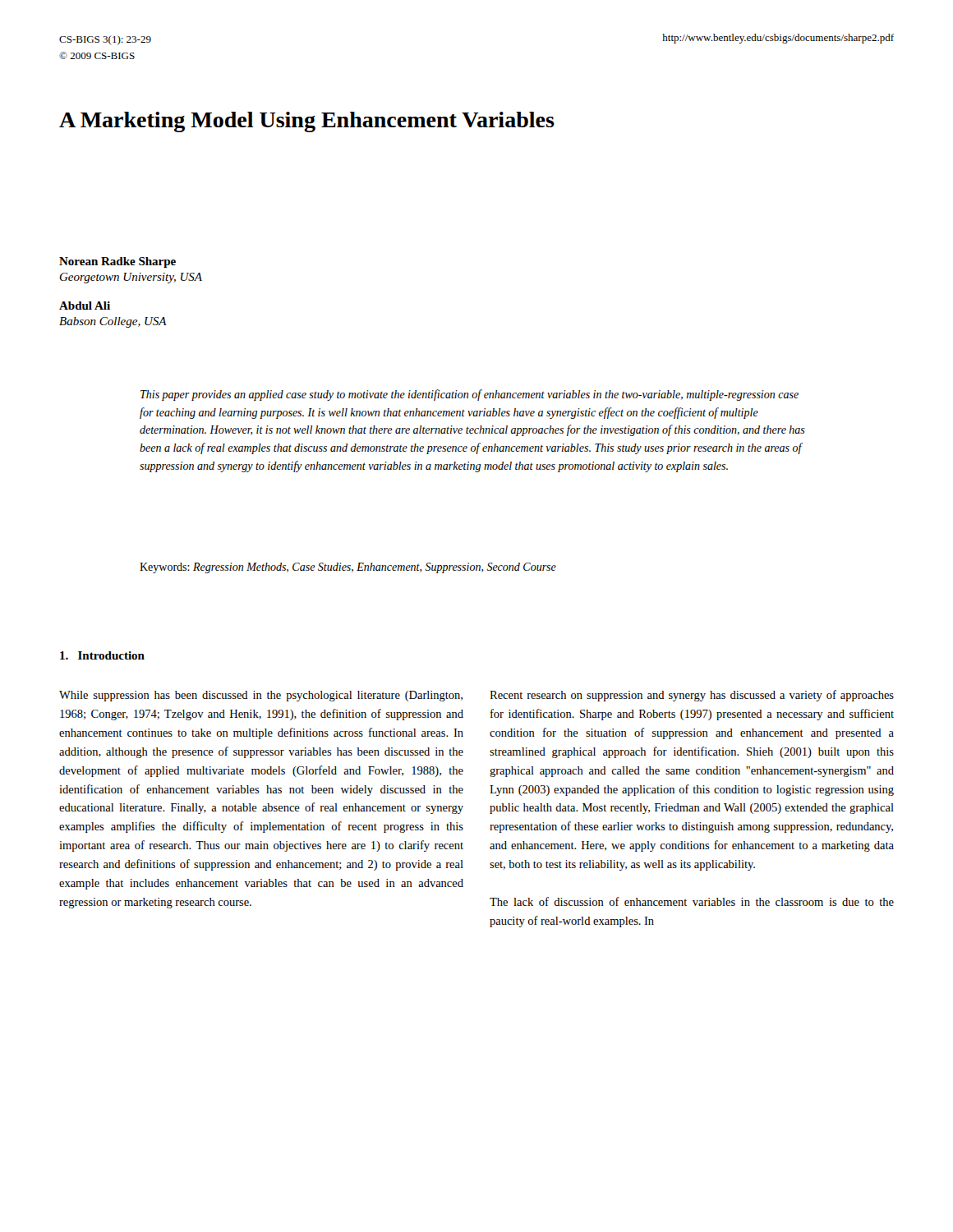Click on the text block containing "While suppression has been discussed"
The height and width of the screenshot is (1232, 953).
tap(261, 798)
